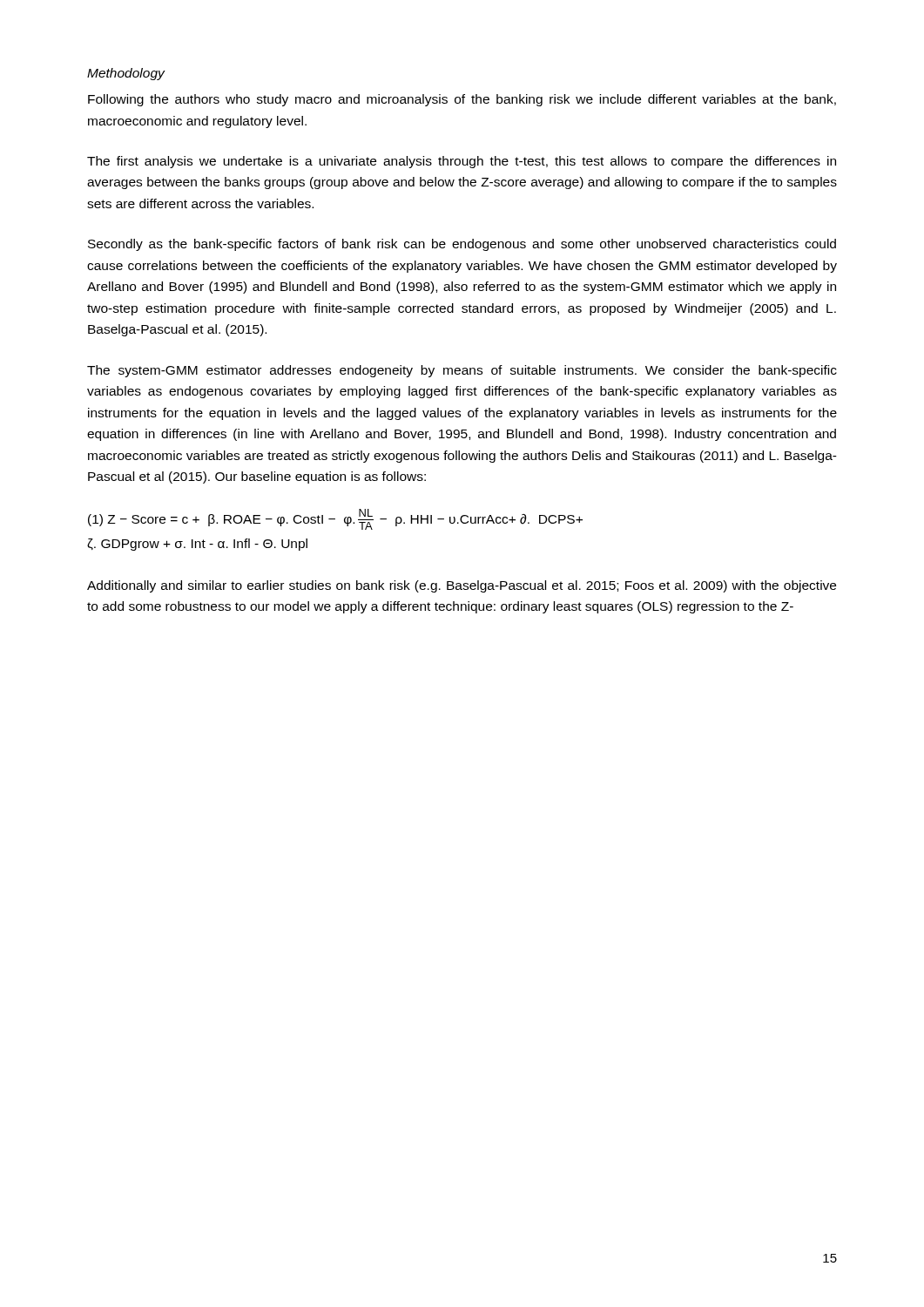Select the section header
Image resolution: width=924 pixels, height=1307 pixels.
(126, 73)
